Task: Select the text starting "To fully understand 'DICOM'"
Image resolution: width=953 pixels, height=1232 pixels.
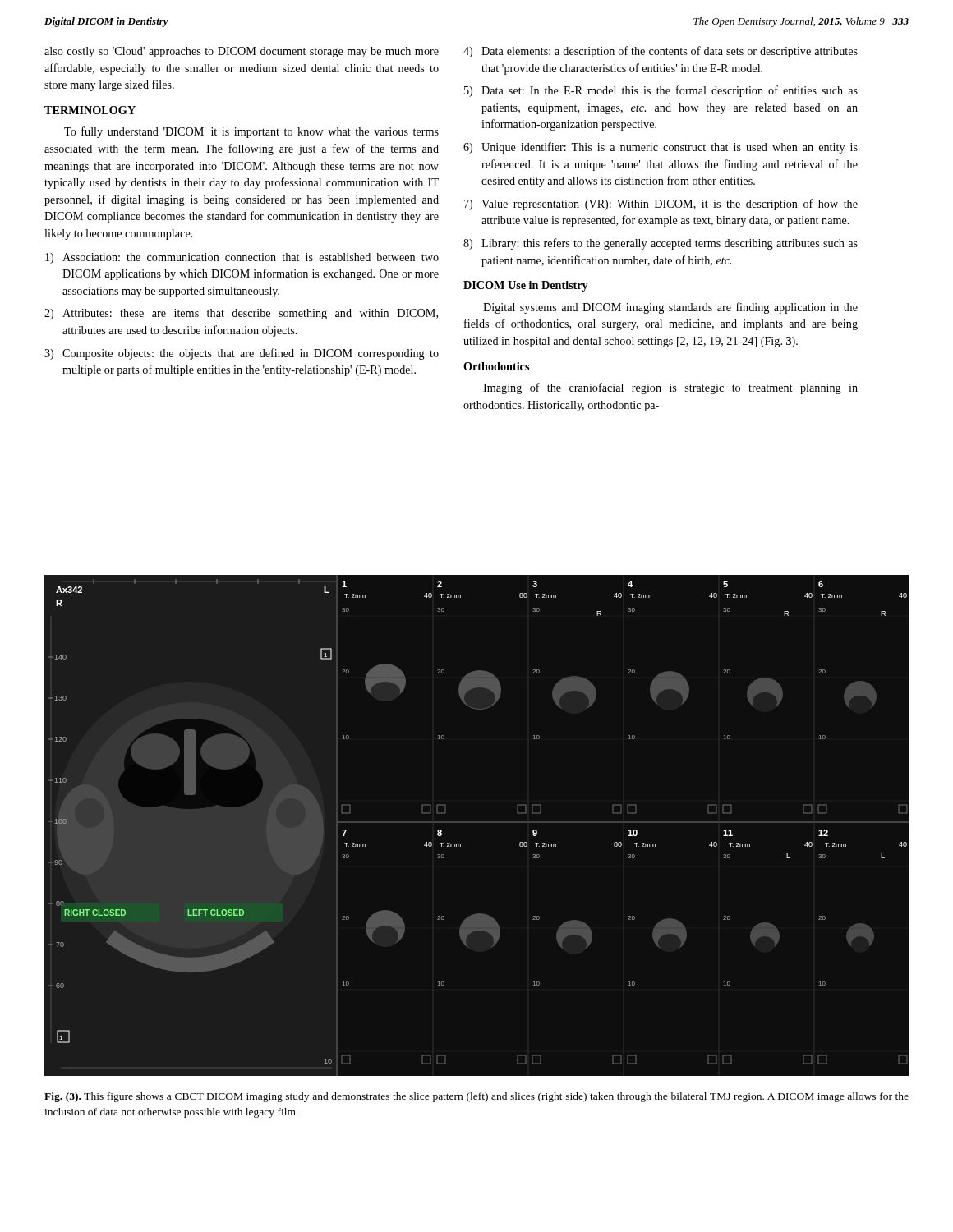Action: (x=242, y=183)
